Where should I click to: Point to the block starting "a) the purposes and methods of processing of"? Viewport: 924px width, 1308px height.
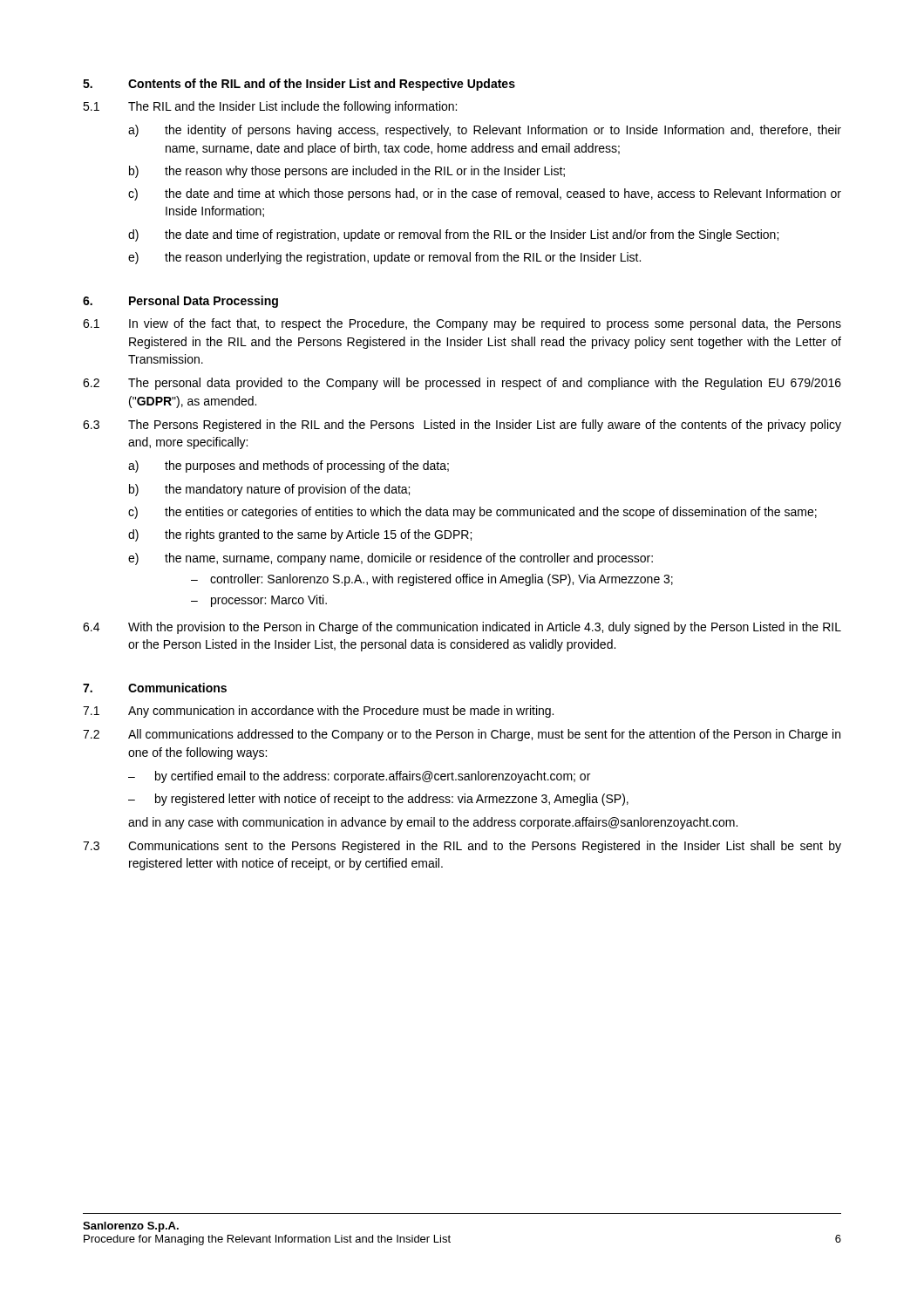click(x=289, y=467)
